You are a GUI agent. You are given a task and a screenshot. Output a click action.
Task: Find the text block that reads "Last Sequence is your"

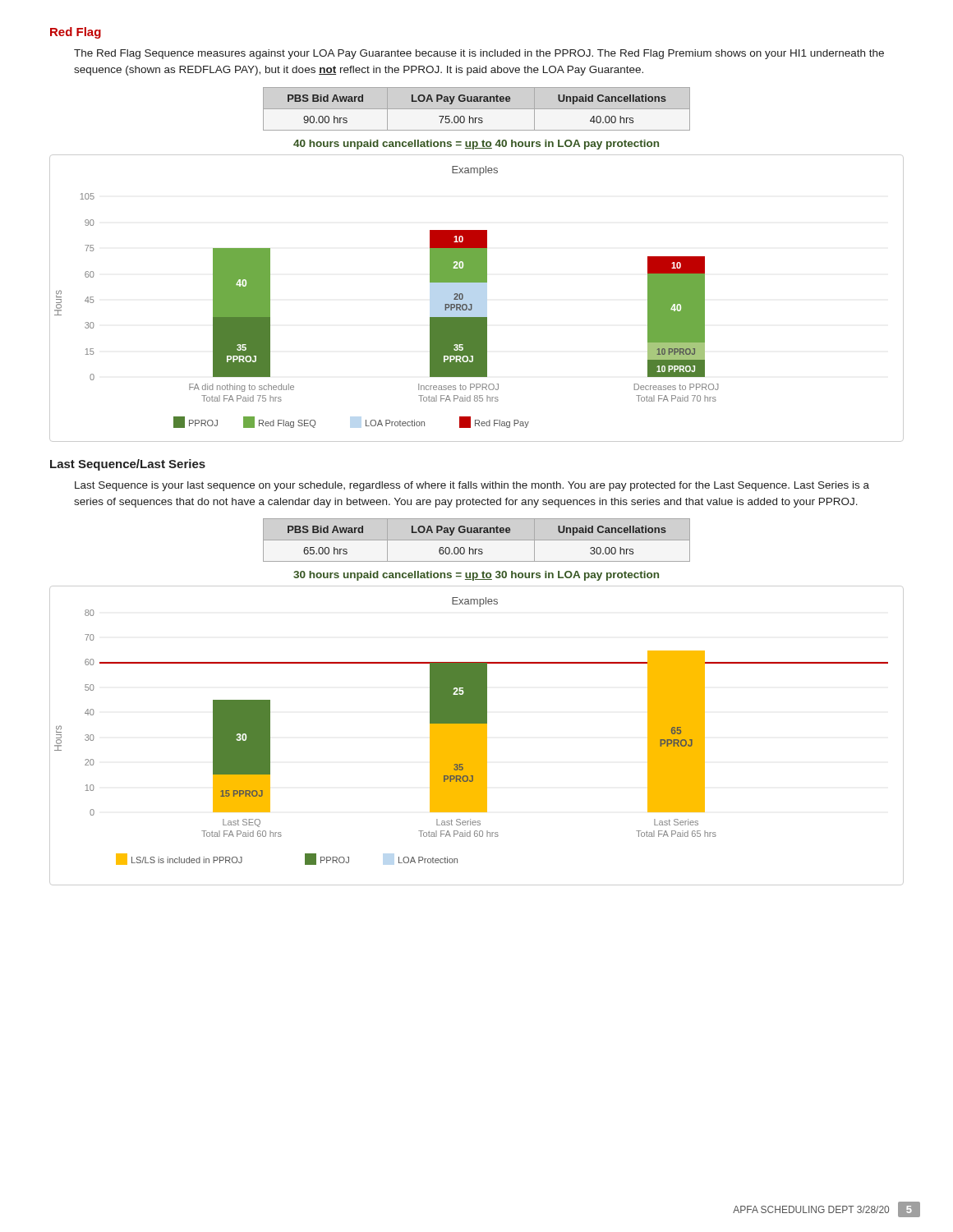(x=472, y=493)
